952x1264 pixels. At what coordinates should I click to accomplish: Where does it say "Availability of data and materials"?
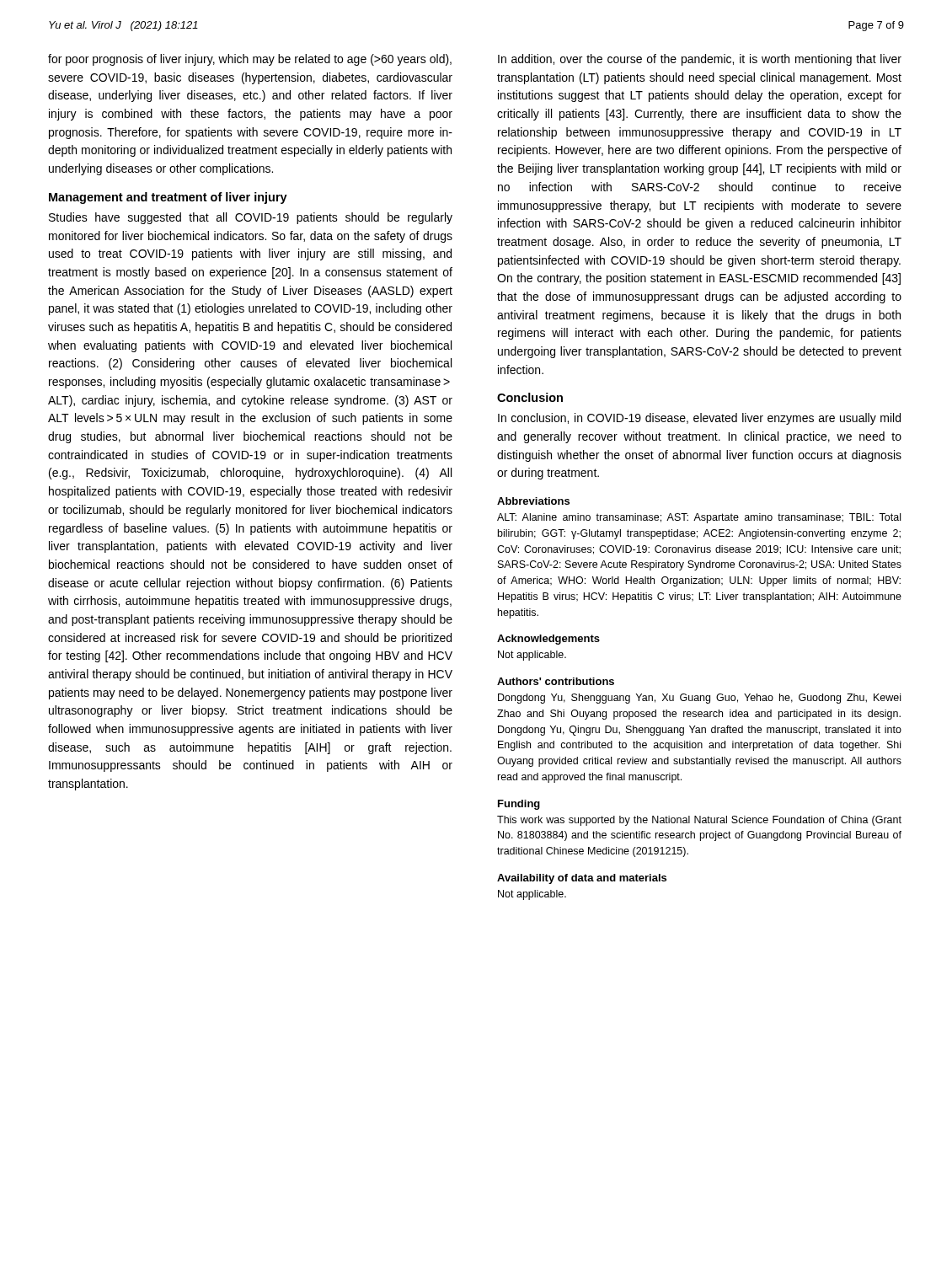coord(582,877)
